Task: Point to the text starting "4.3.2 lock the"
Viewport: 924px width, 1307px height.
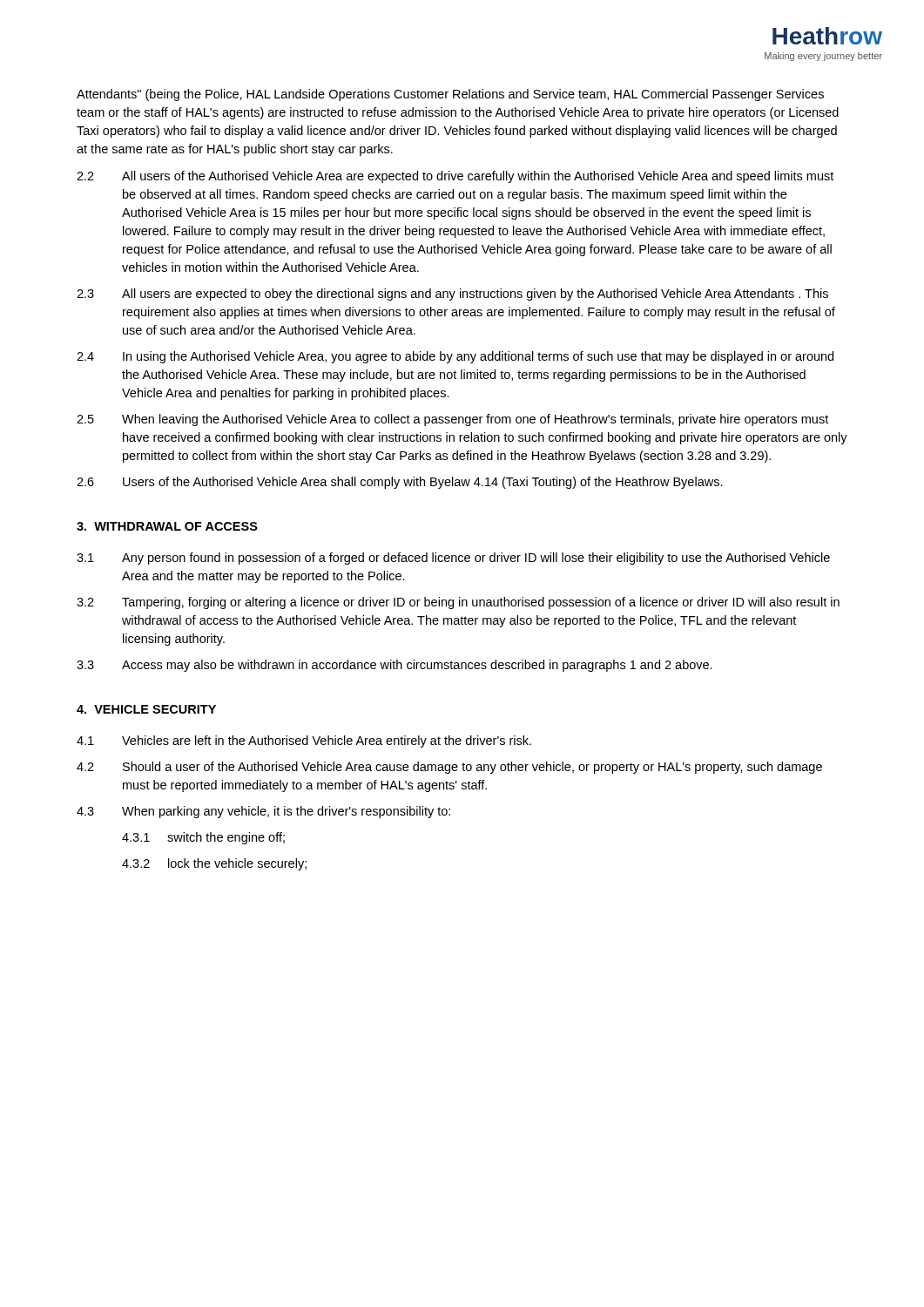Action: tap(214, 864)
